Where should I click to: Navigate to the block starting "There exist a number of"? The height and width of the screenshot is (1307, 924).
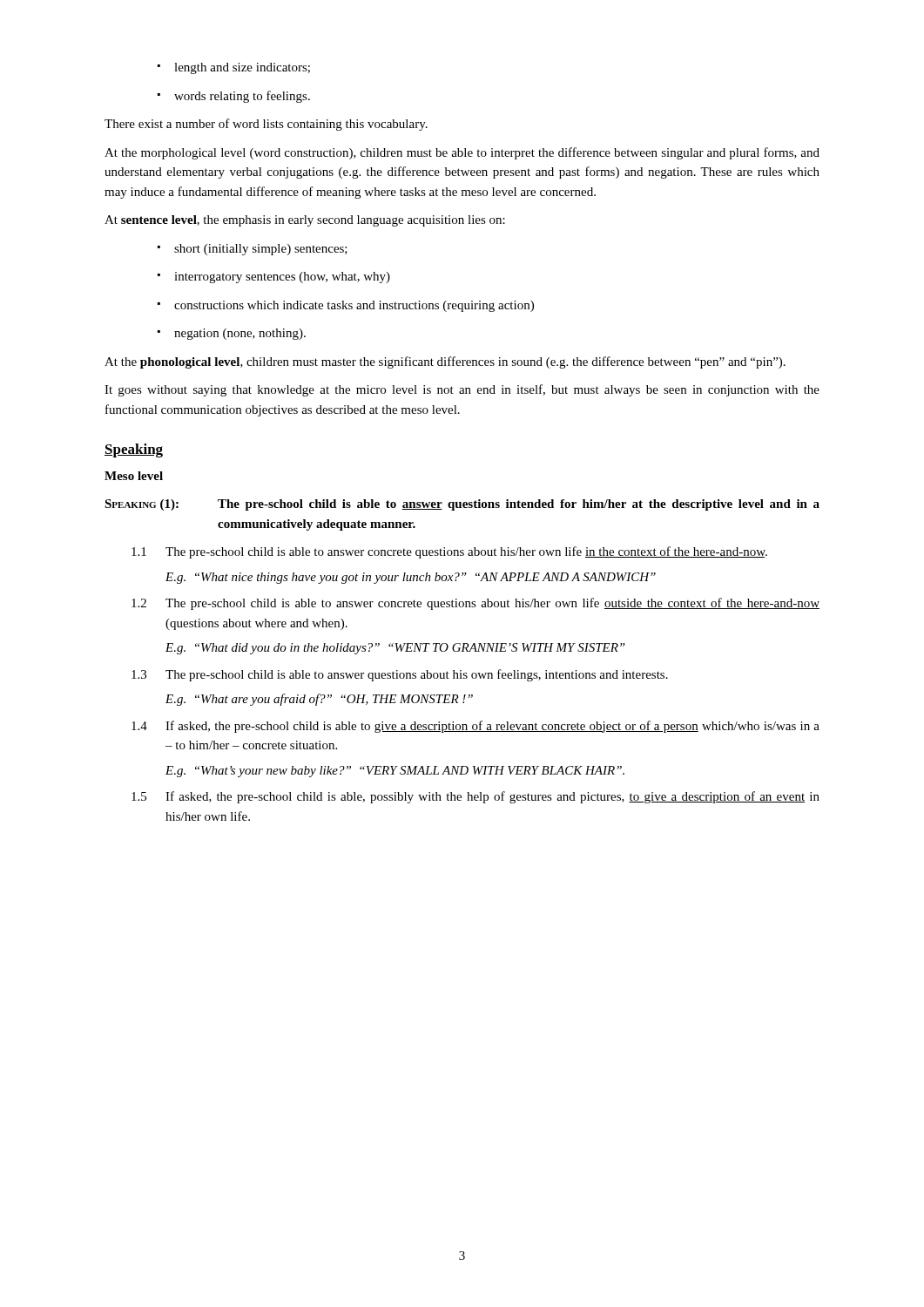tap(266, 125)
